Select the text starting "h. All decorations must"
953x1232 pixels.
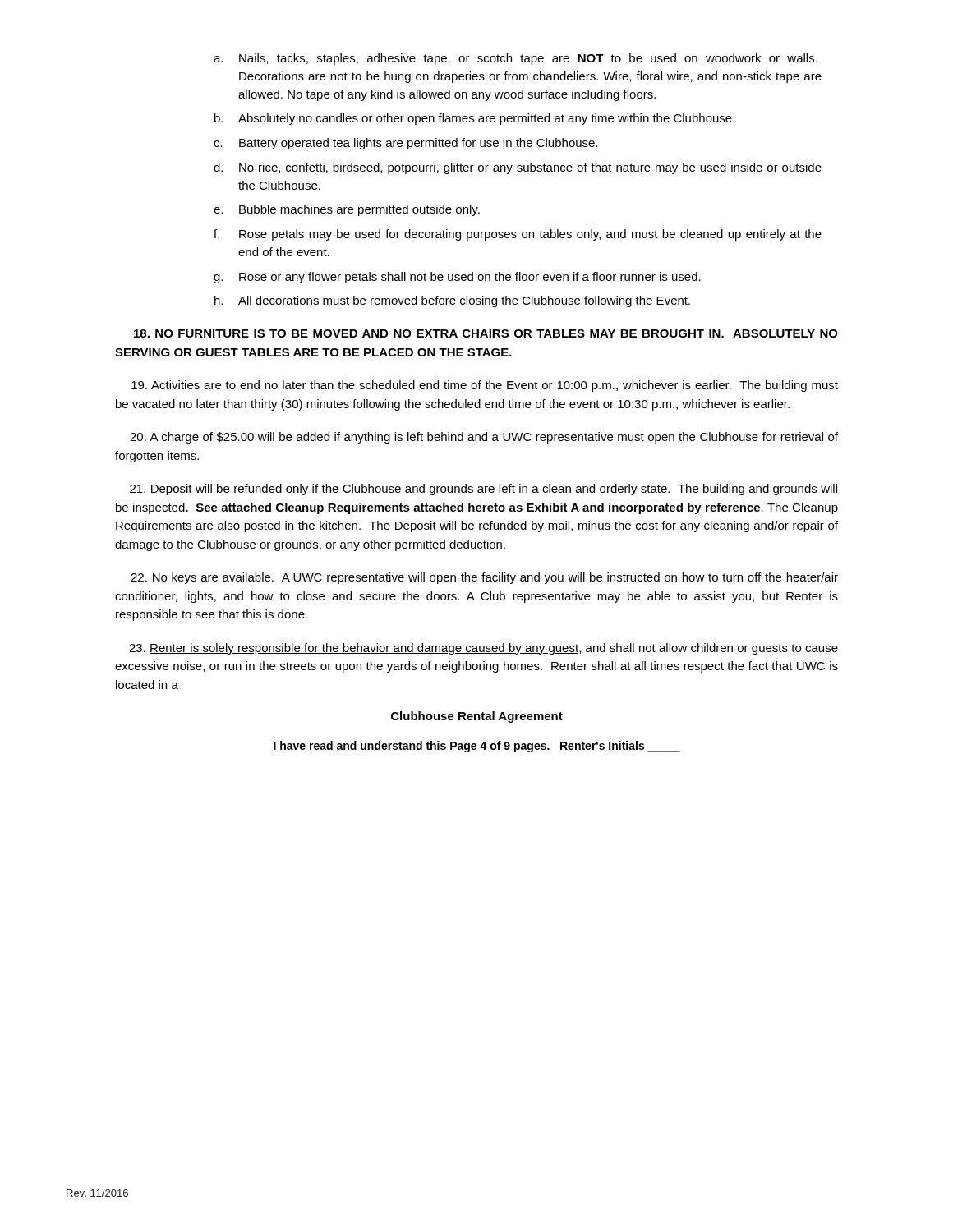518,301
